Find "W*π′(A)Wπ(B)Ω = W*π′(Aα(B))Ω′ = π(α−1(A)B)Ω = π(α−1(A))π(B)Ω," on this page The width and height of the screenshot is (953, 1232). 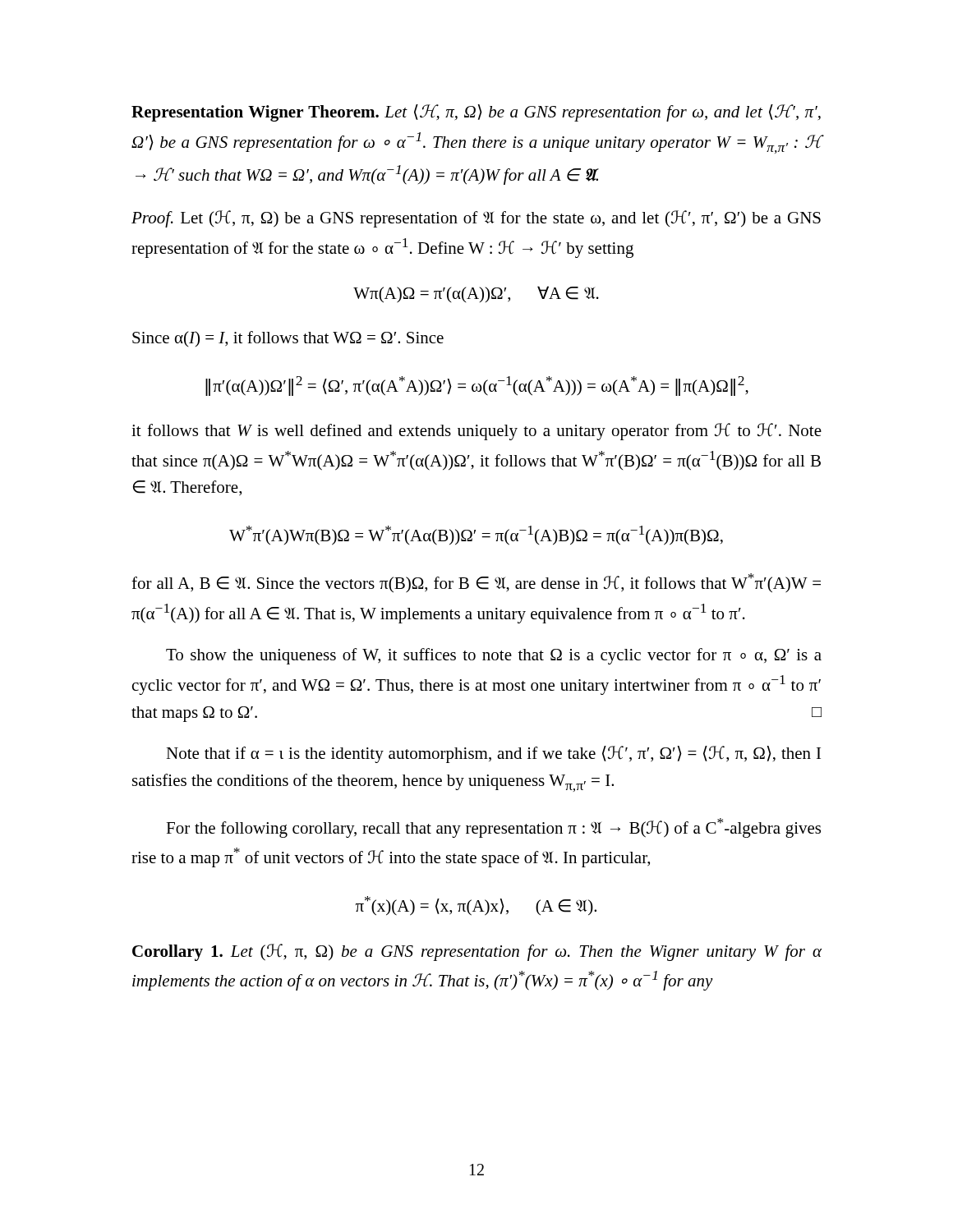476,533
